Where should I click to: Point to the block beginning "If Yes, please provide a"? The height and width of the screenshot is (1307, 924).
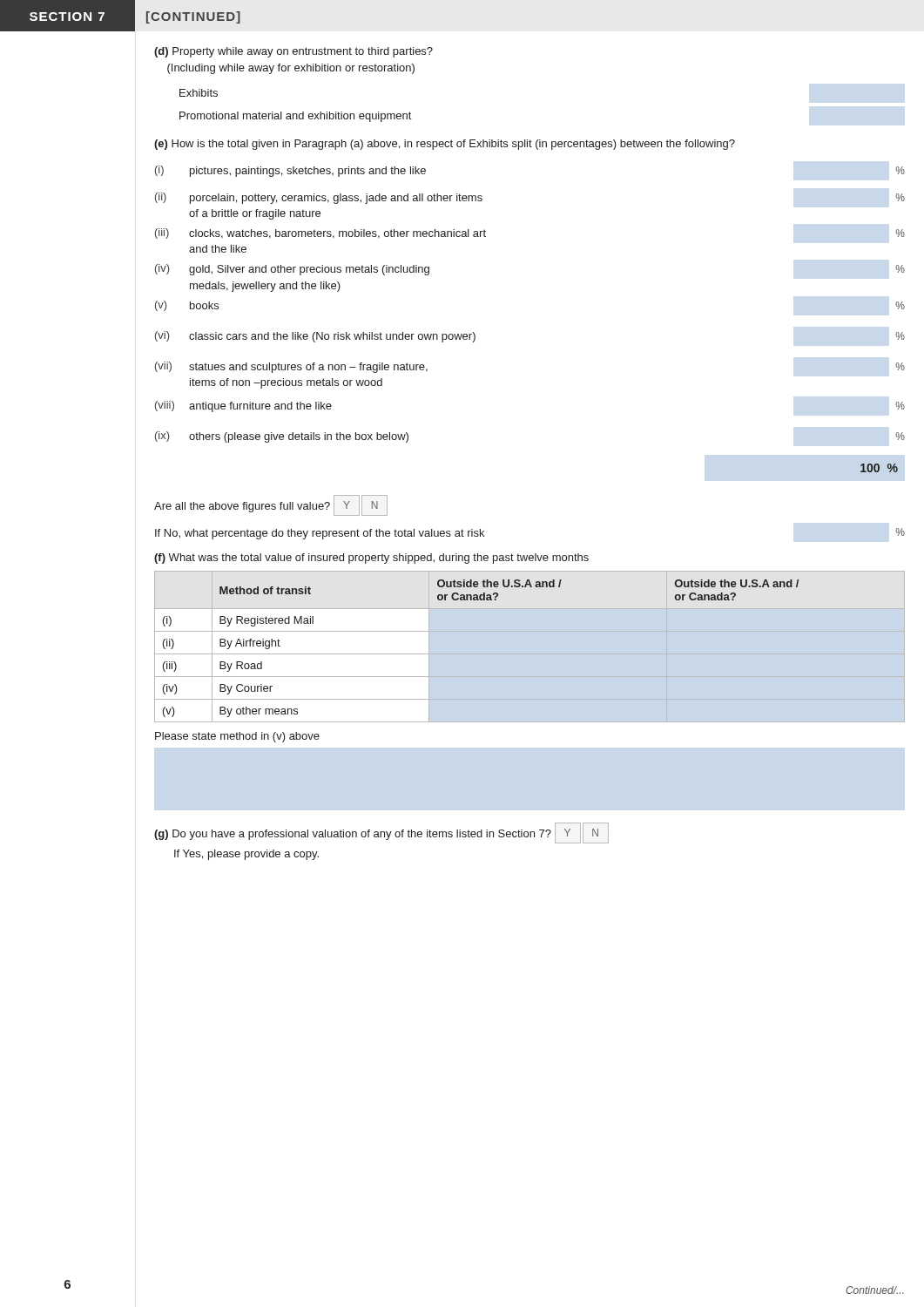coord(247,854)
